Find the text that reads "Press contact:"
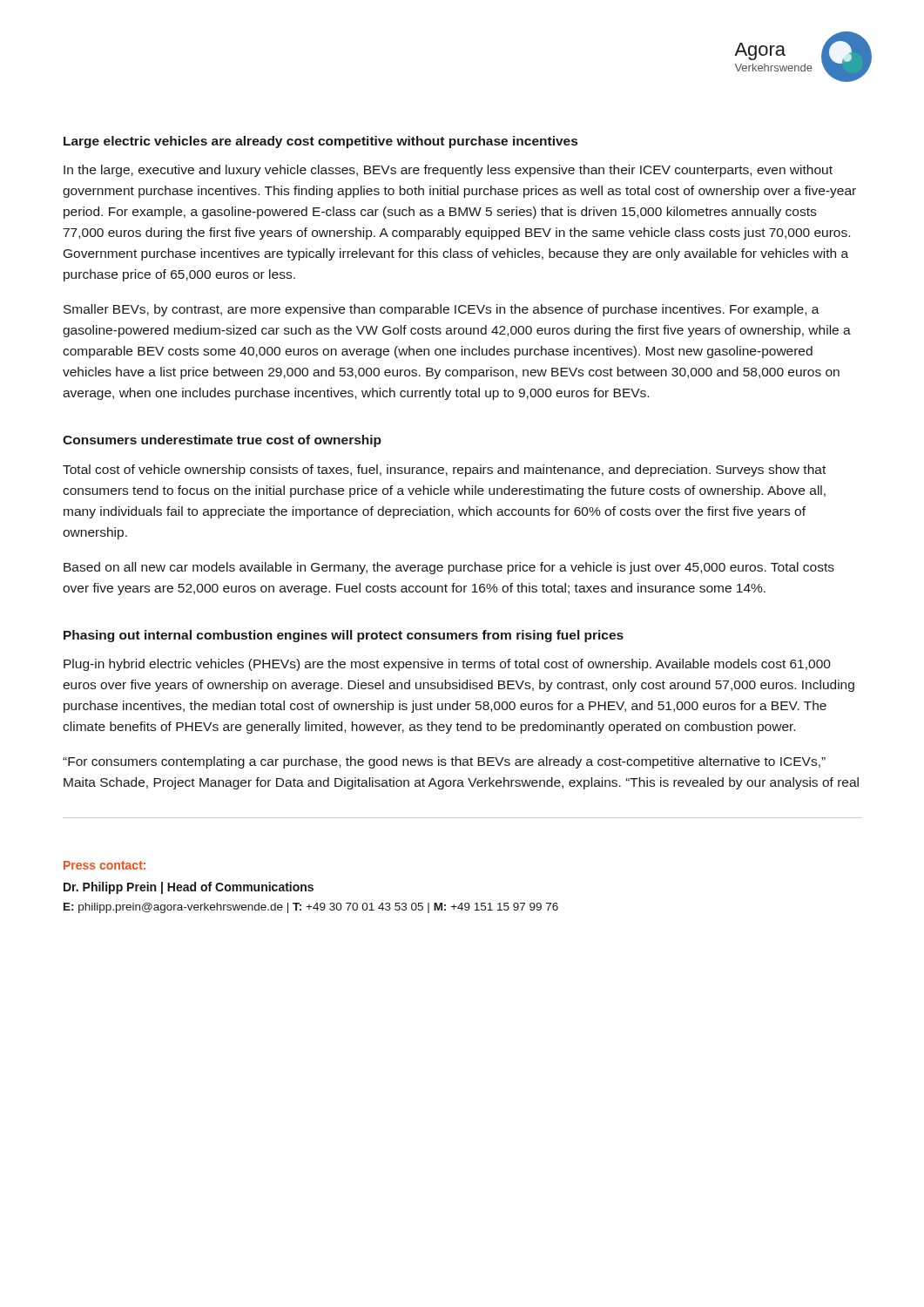 105,865
